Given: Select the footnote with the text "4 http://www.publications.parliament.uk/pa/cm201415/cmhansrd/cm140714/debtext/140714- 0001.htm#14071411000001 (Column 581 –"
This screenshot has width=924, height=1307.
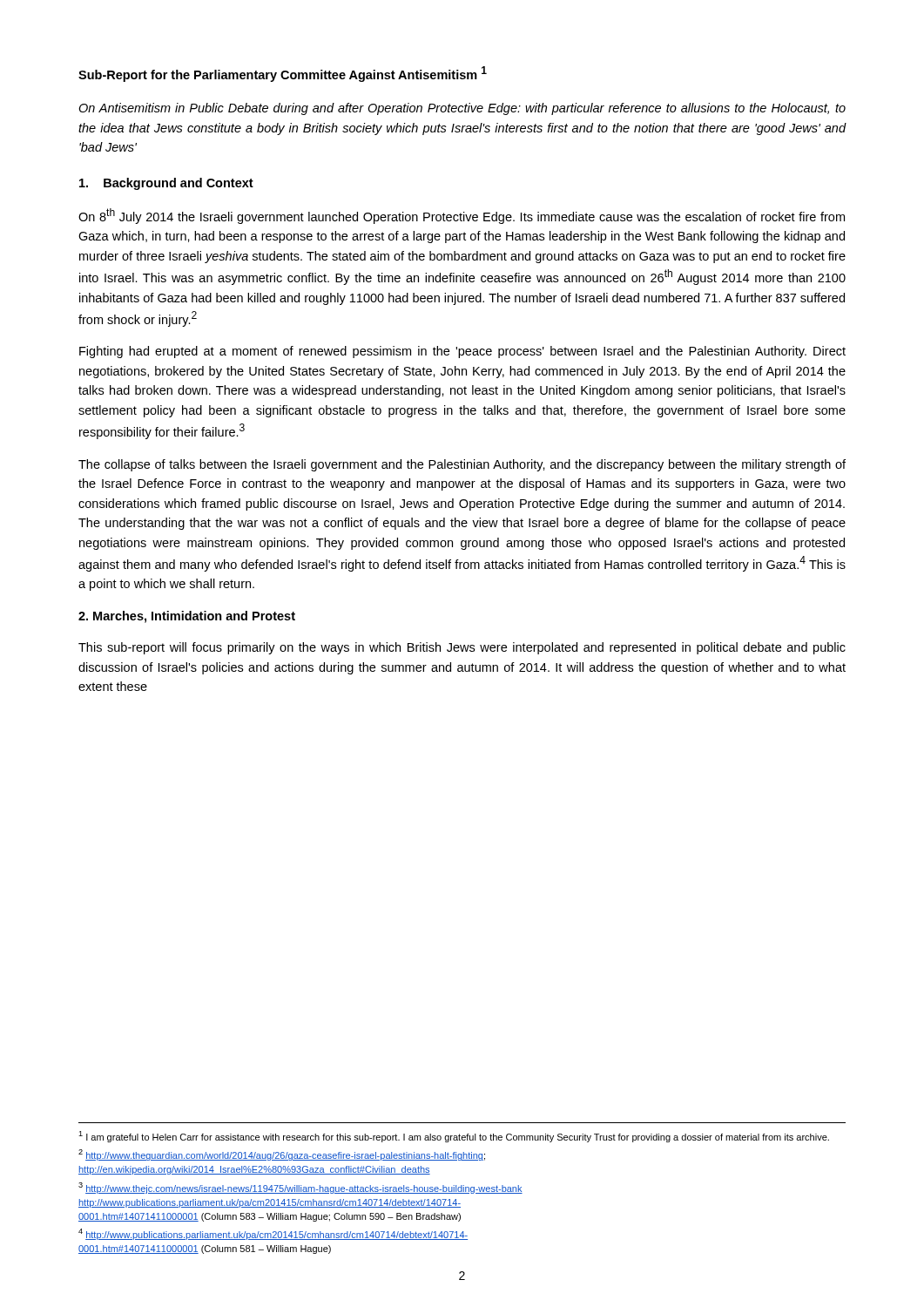Looking at the screenshot, I should point(273,1241).
